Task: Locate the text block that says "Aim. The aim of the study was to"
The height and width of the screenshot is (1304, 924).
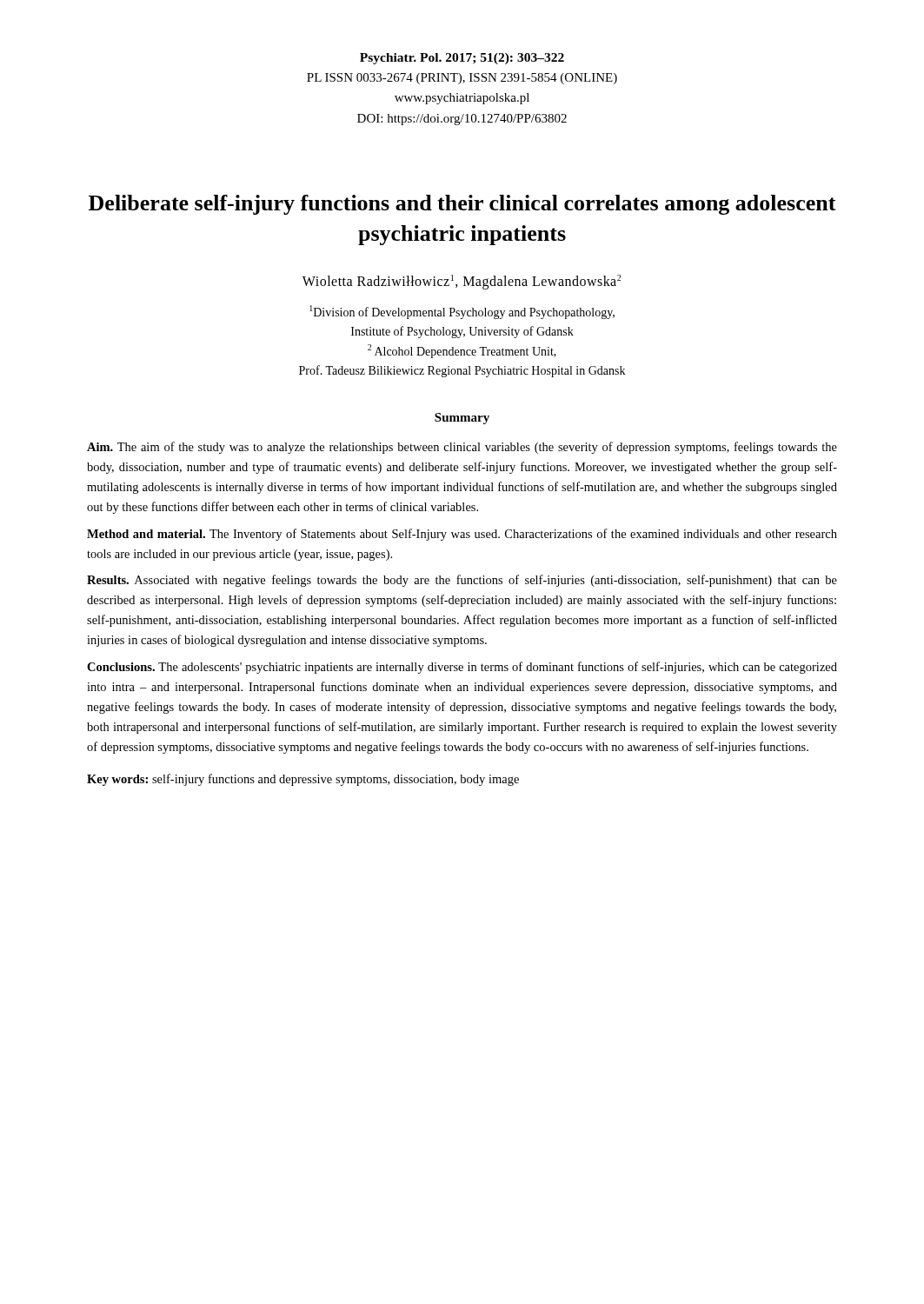Action: pos(462,477)
